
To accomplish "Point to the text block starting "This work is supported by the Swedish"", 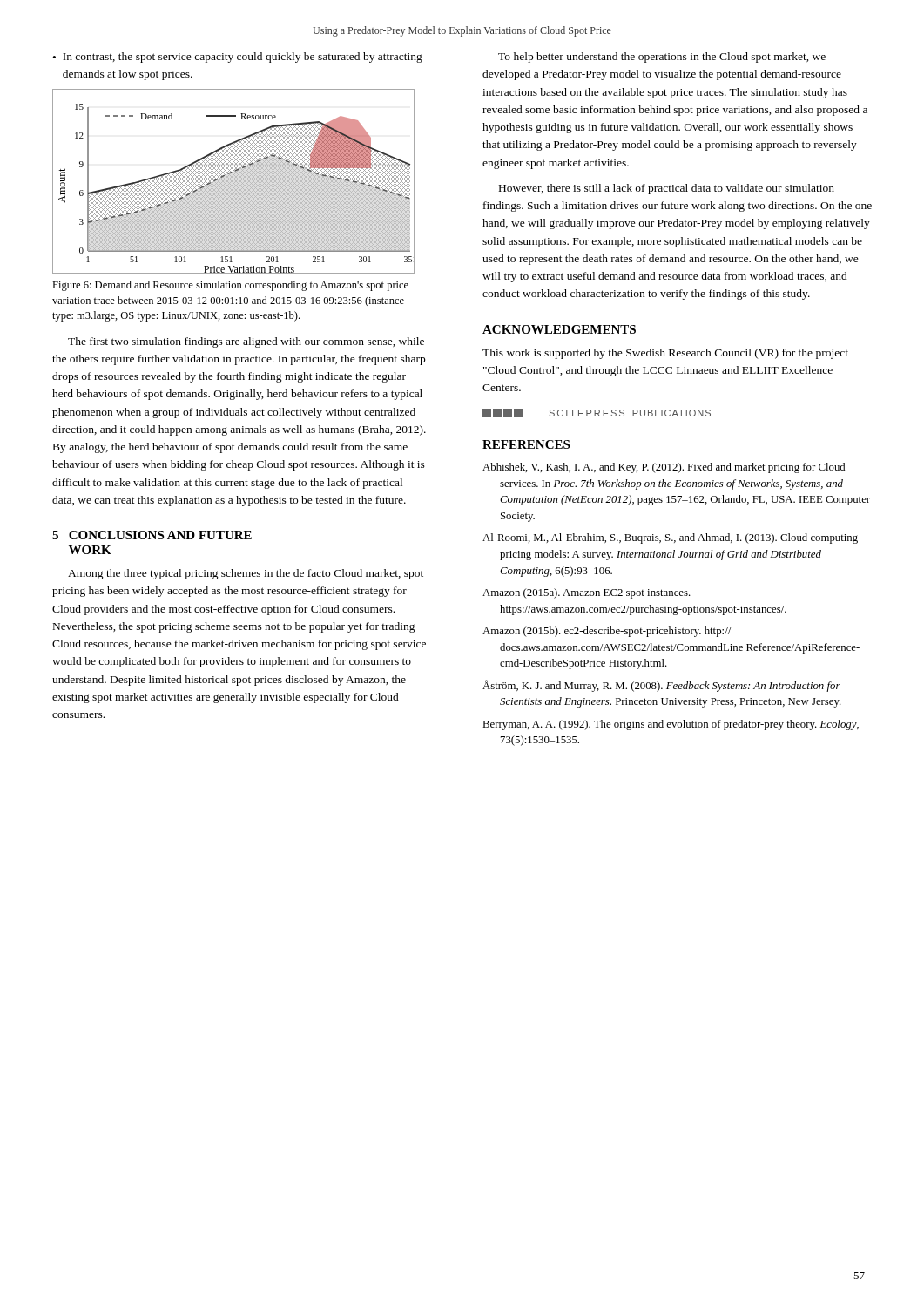I will click(x=665, y=370).
